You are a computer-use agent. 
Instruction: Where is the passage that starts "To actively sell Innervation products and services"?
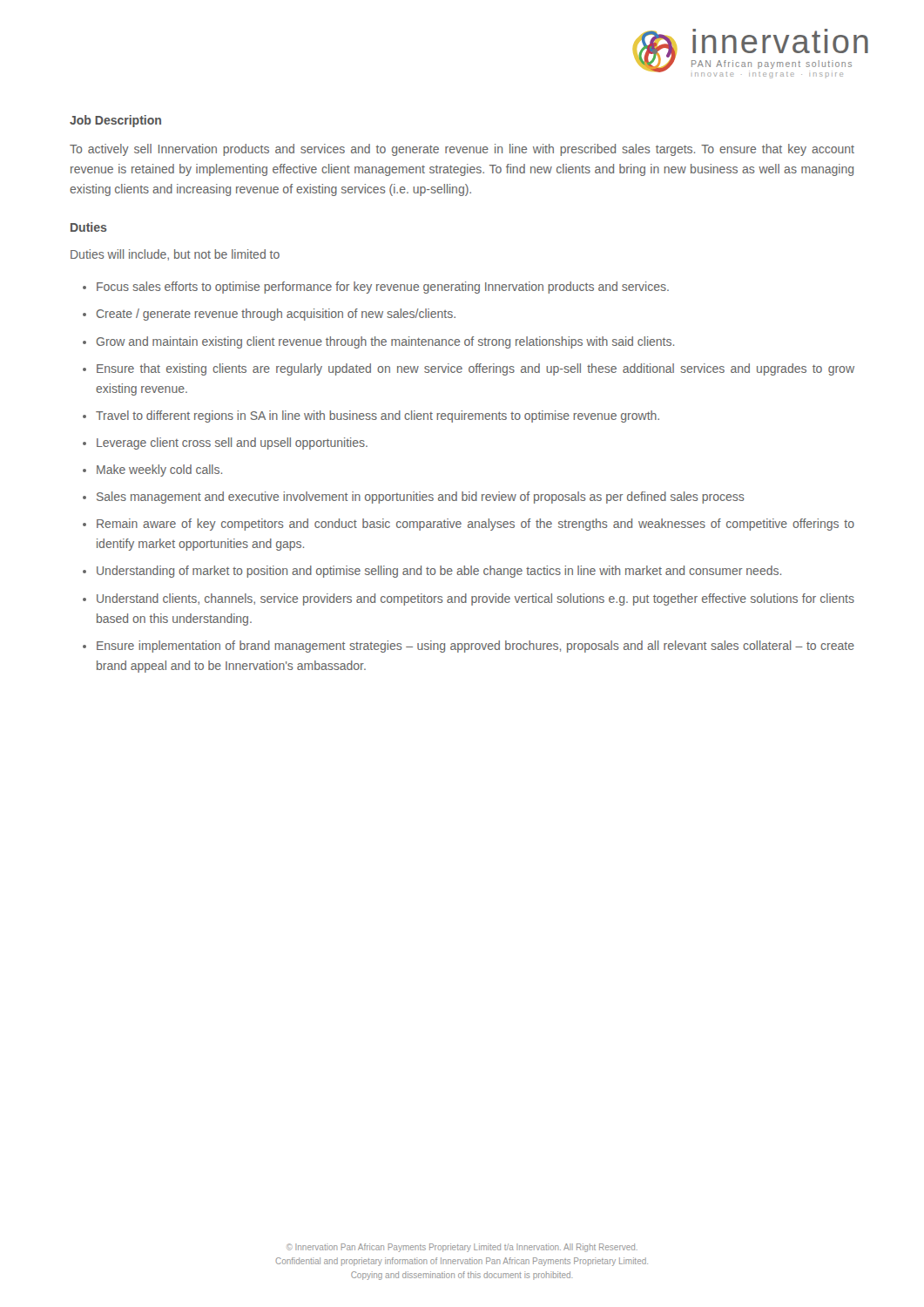click(x=462, y=169)
